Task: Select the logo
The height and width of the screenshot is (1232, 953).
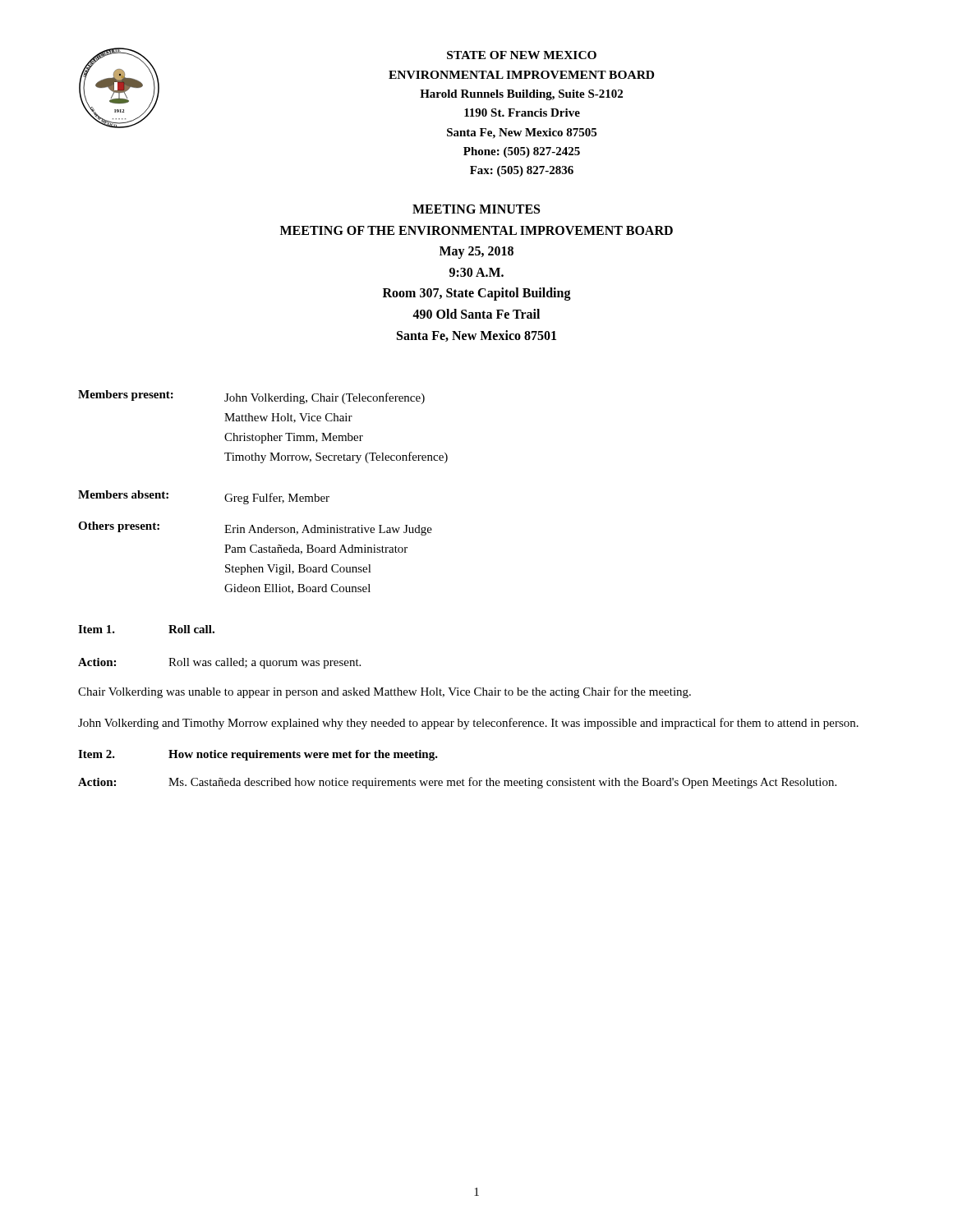Action: [123, 90]
